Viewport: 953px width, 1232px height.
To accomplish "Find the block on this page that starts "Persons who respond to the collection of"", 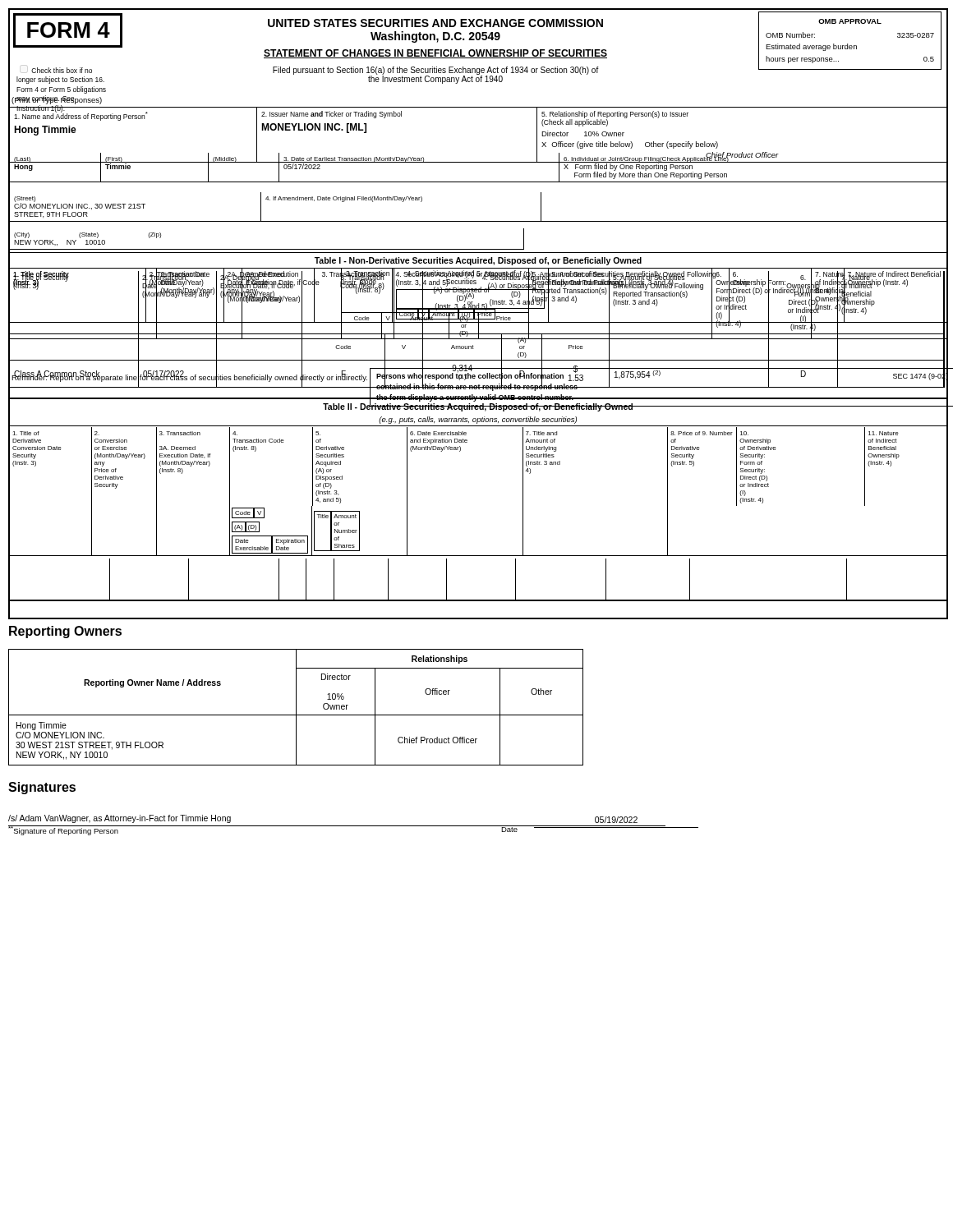I will (x=662, y=387).
